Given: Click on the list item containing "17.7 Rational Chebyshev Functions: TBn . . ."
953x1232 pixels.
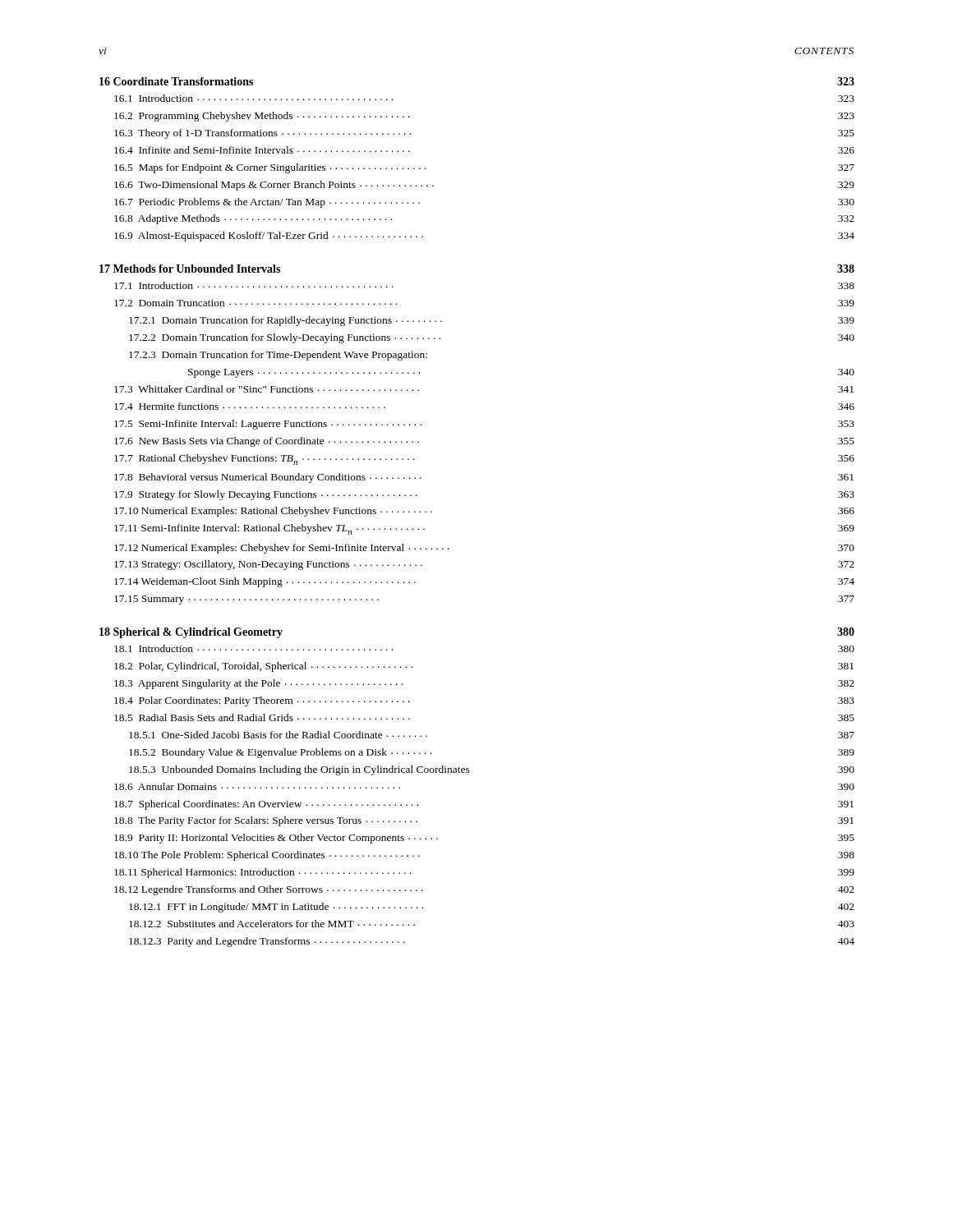Looking at the screenshot, I should (x=210, y=460).
